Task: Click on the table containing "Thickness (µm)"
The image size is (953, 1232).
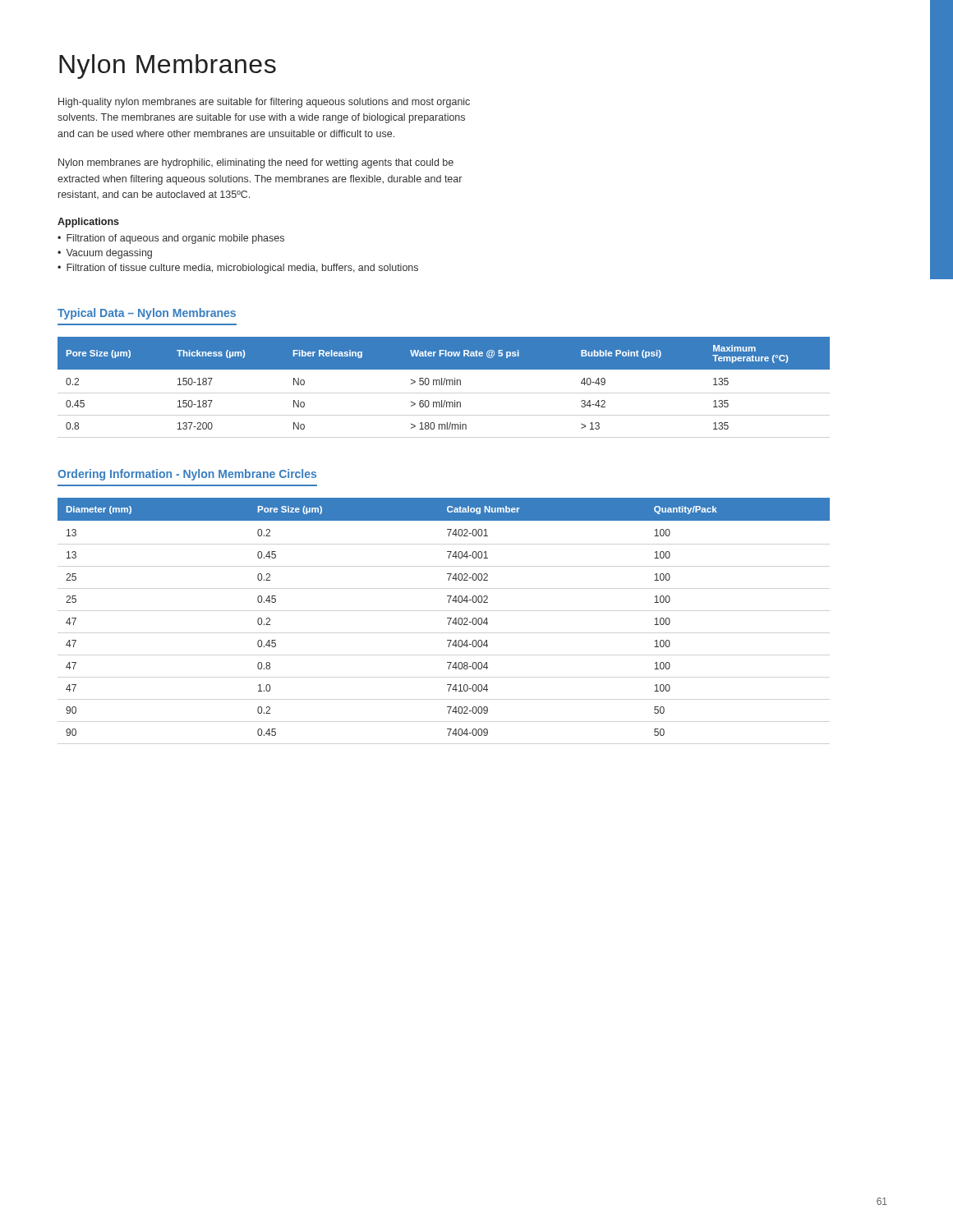Action: [x=444, y=387]
